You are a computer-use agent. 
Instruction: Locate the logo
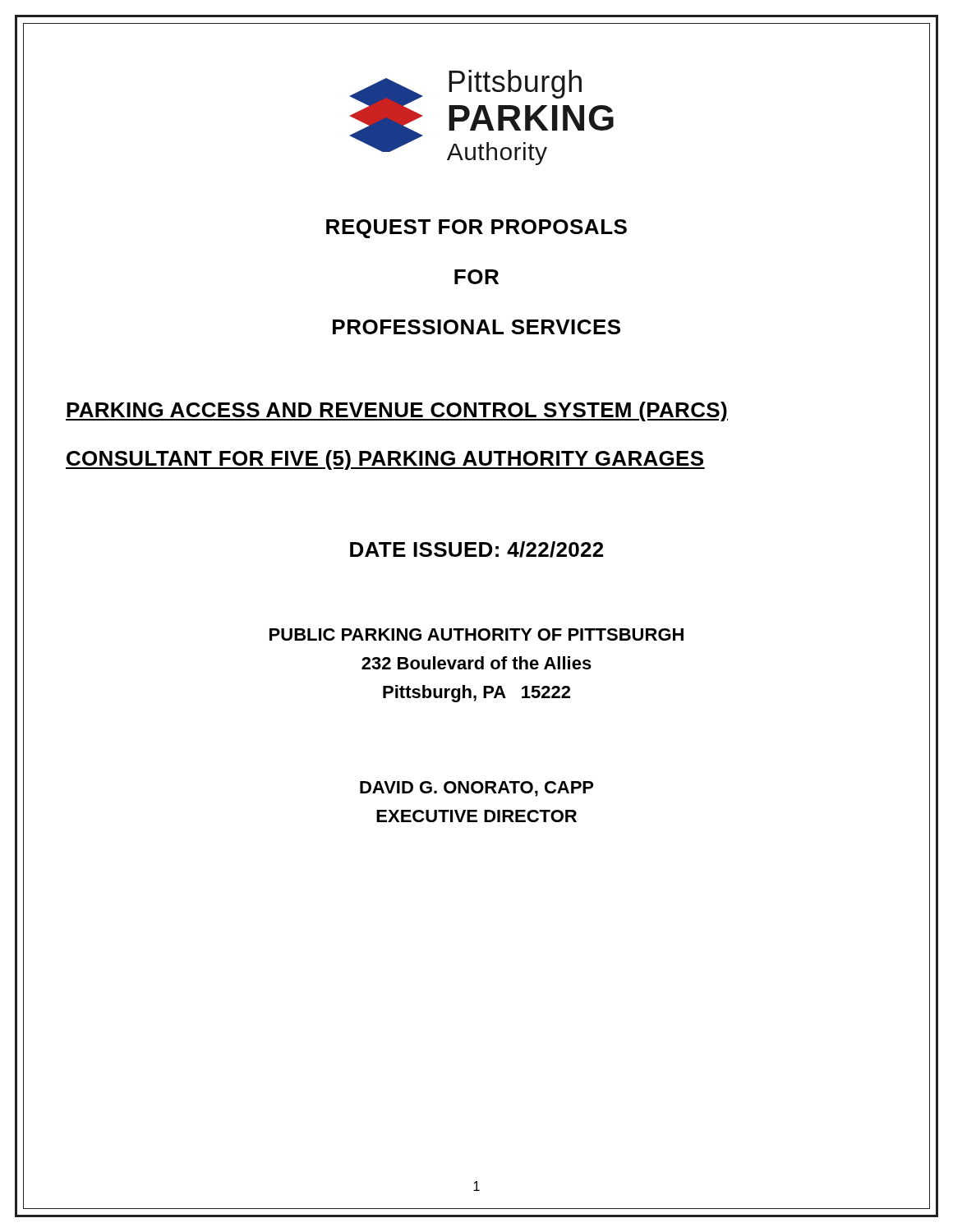pos(476,115)
